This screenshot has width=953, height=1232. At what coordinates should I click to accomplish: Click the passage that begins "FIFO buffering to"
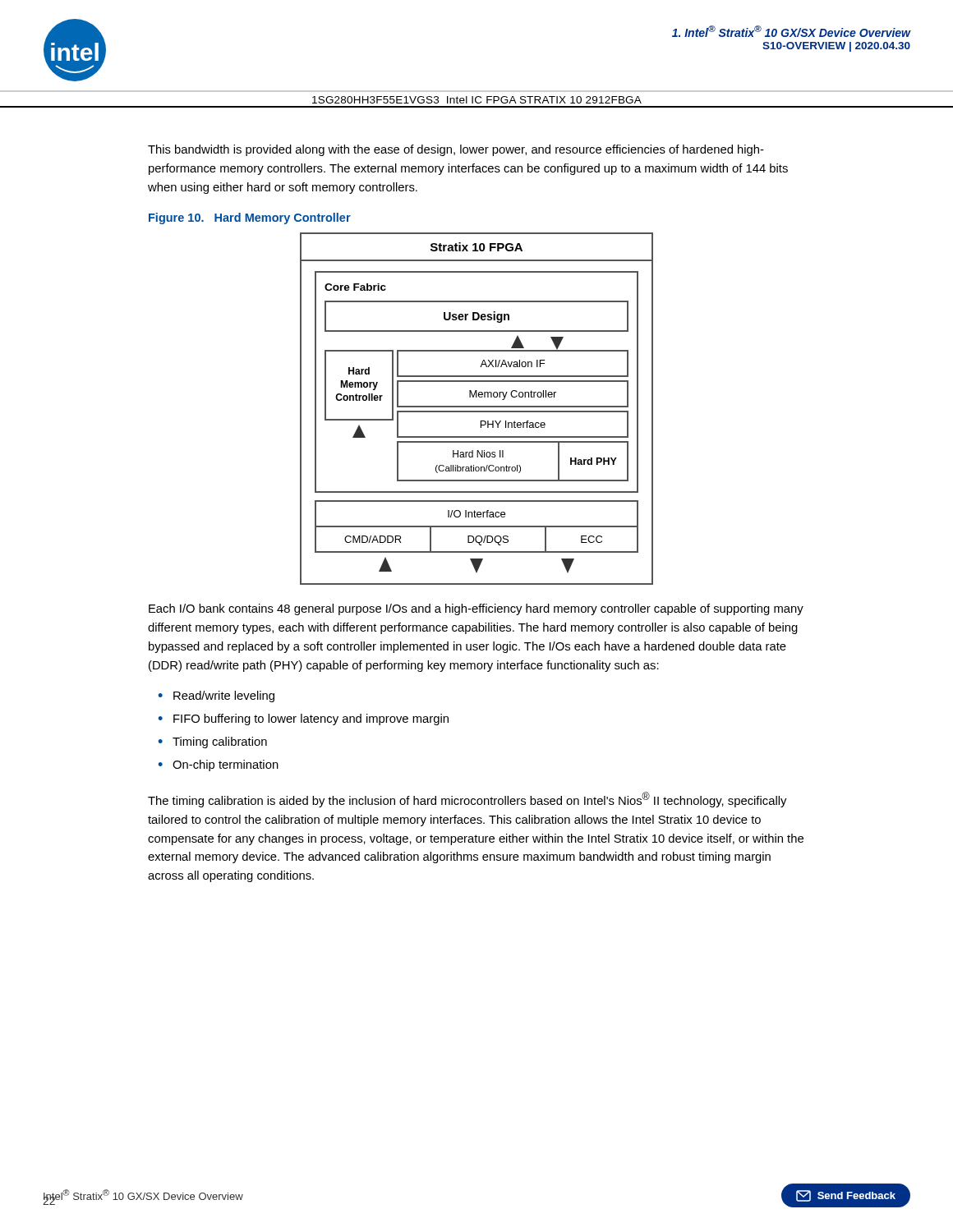(x=311, y=719)
